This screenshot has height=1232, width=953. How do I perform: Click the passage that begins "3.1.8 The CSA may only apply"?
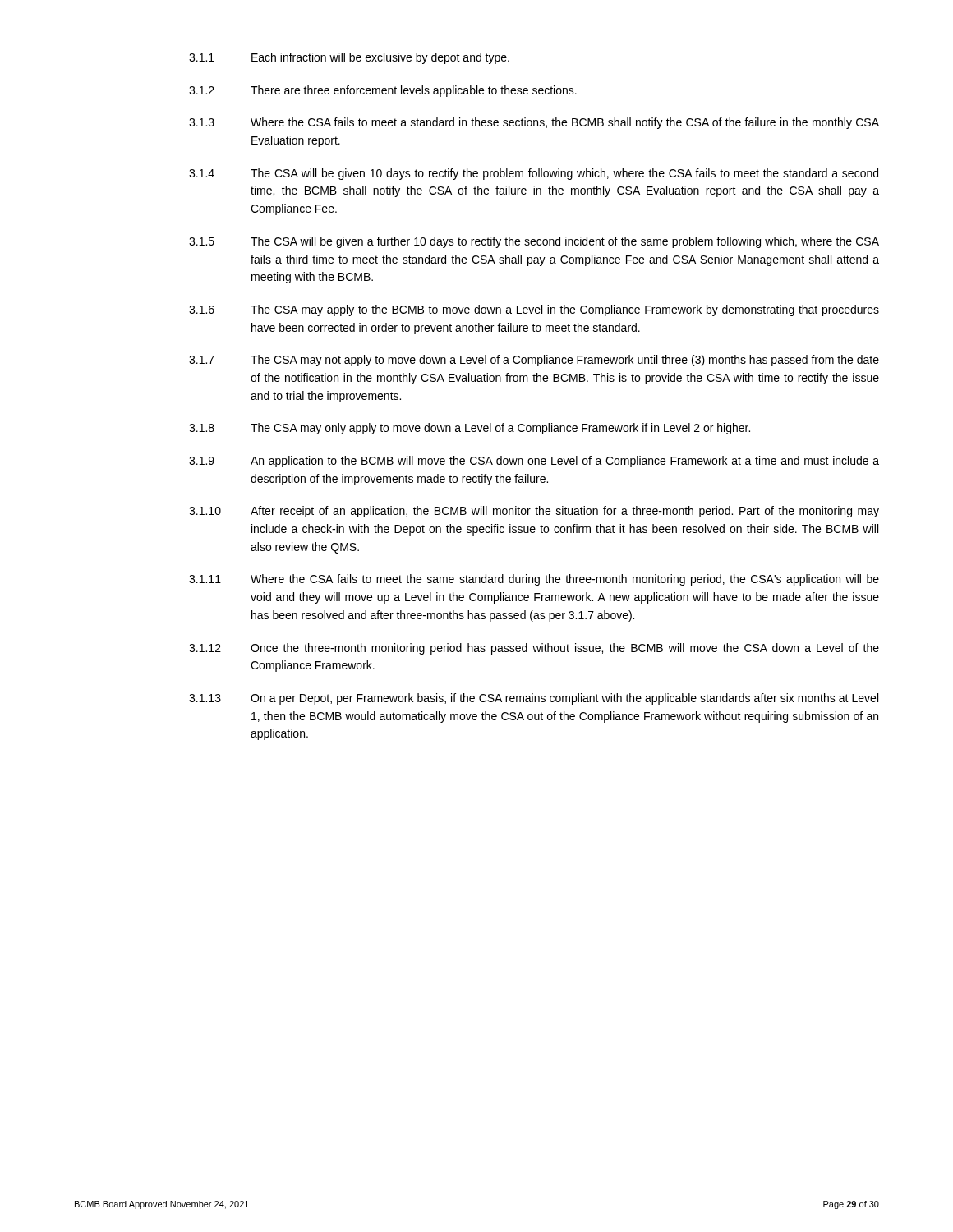coord(534,429)
